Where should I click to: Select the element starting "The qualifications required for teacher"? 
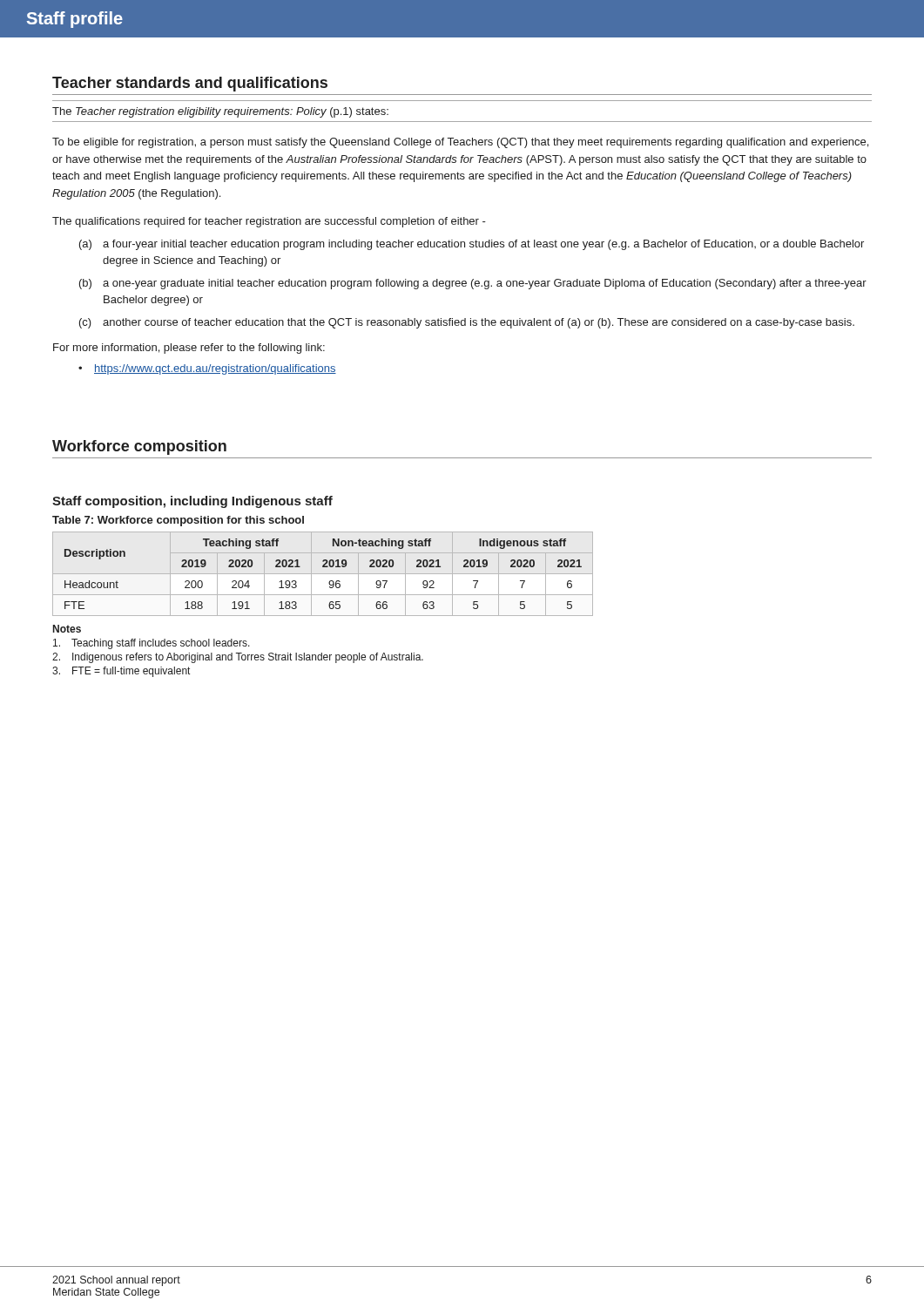tap(462, 221)
